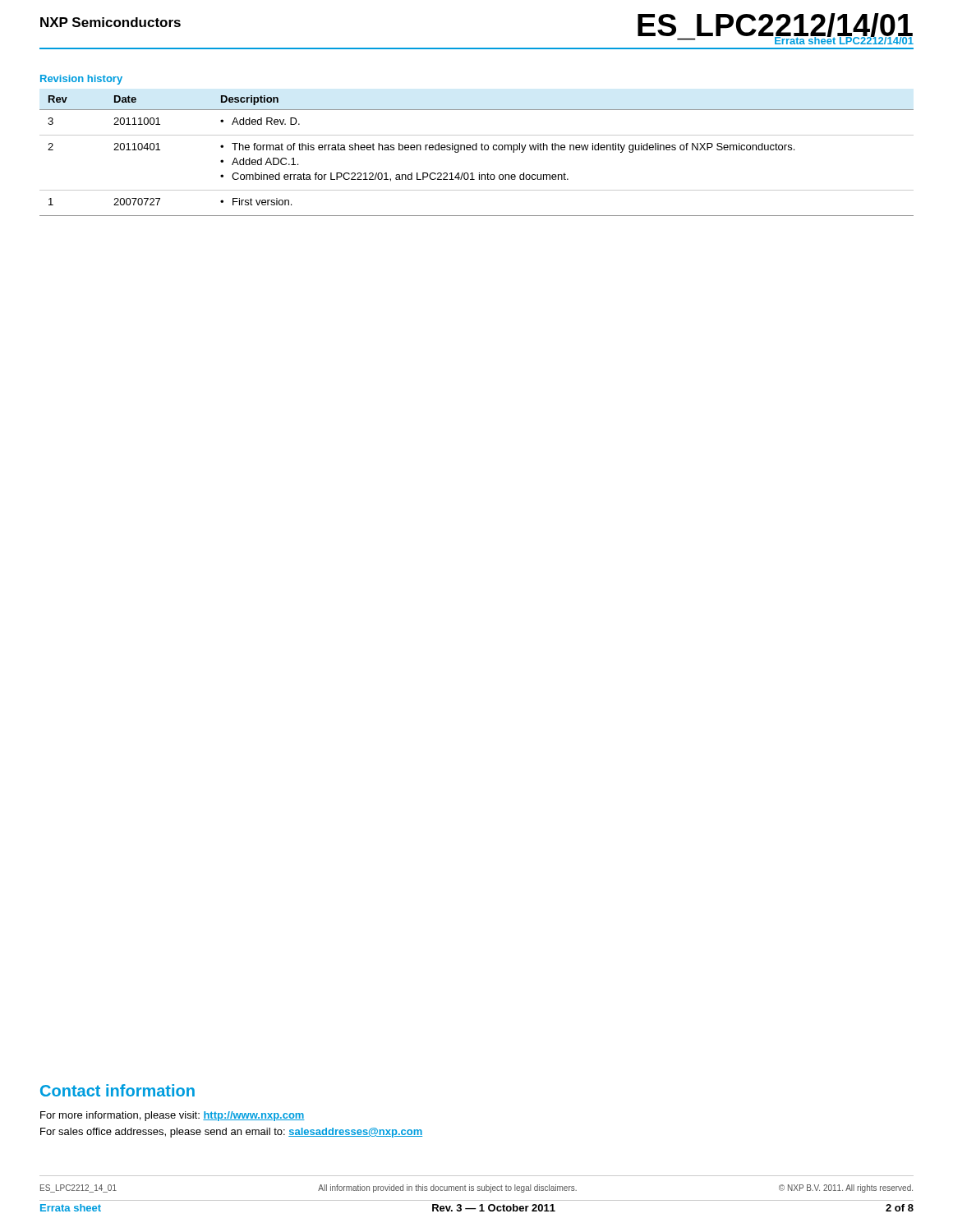The image size is (953, 1232).
Task: Click where it says "Revision history"
Action: [81, 78]
